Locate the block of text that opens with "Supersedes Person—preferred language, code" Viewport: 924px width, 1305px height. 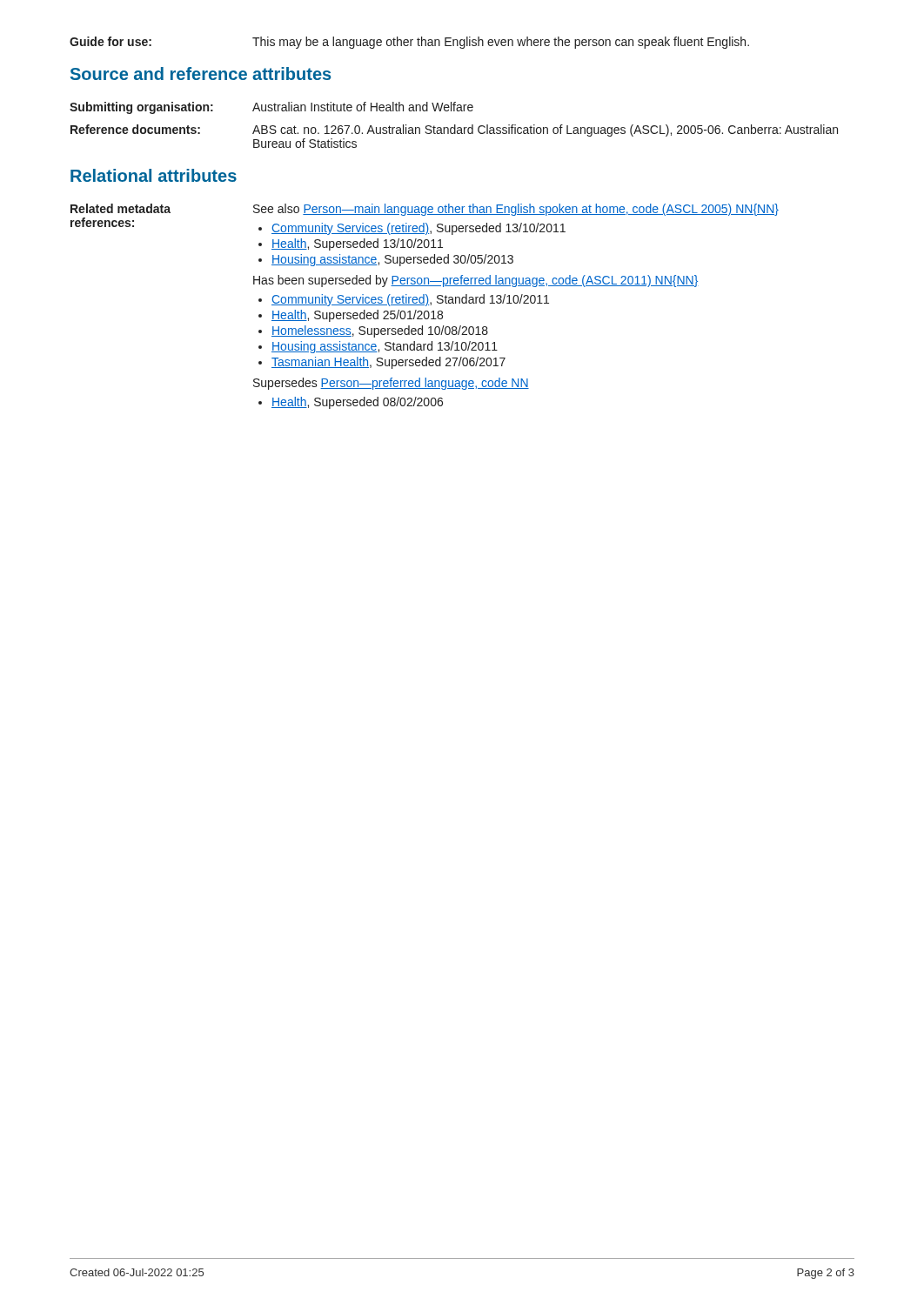point(390,383)
